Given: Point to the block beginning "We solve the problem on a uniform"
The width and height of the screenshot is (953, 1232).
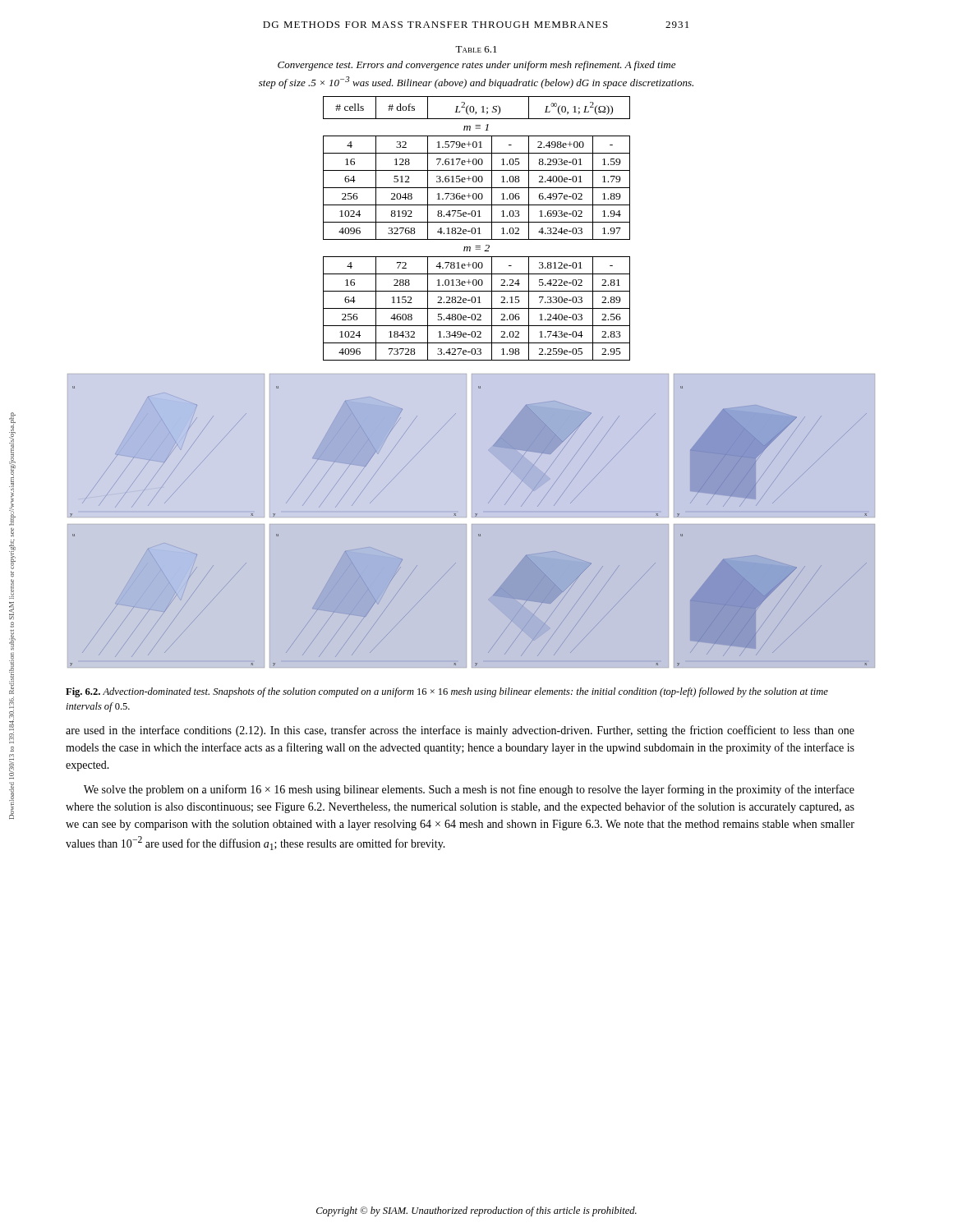Looking at the screenshot, I should 460,818.
